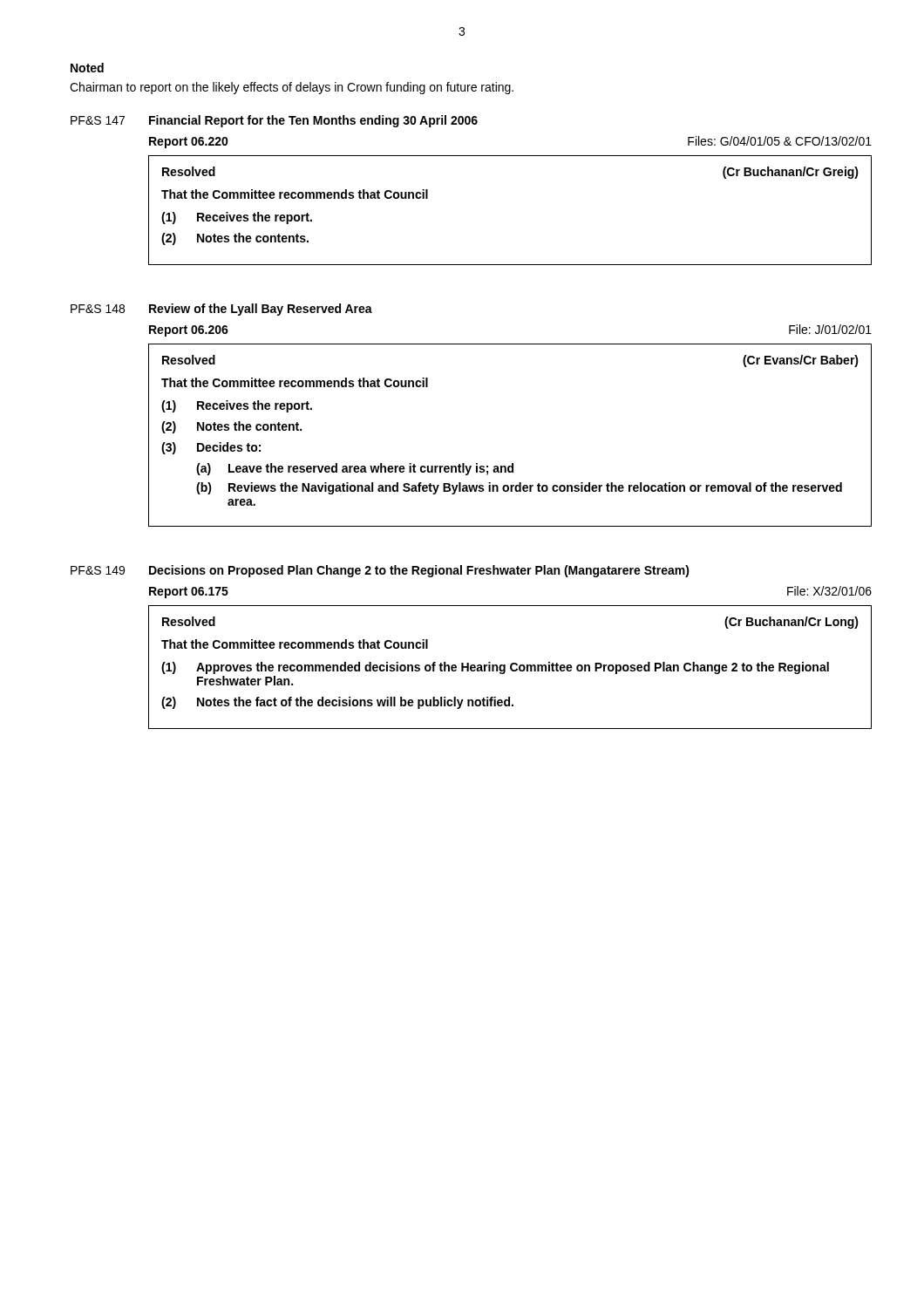Select the table that reads "Resolved (Cr Buchanan/Cr Greig) That"
924x1308 pixels.
(x=510, y=210)
